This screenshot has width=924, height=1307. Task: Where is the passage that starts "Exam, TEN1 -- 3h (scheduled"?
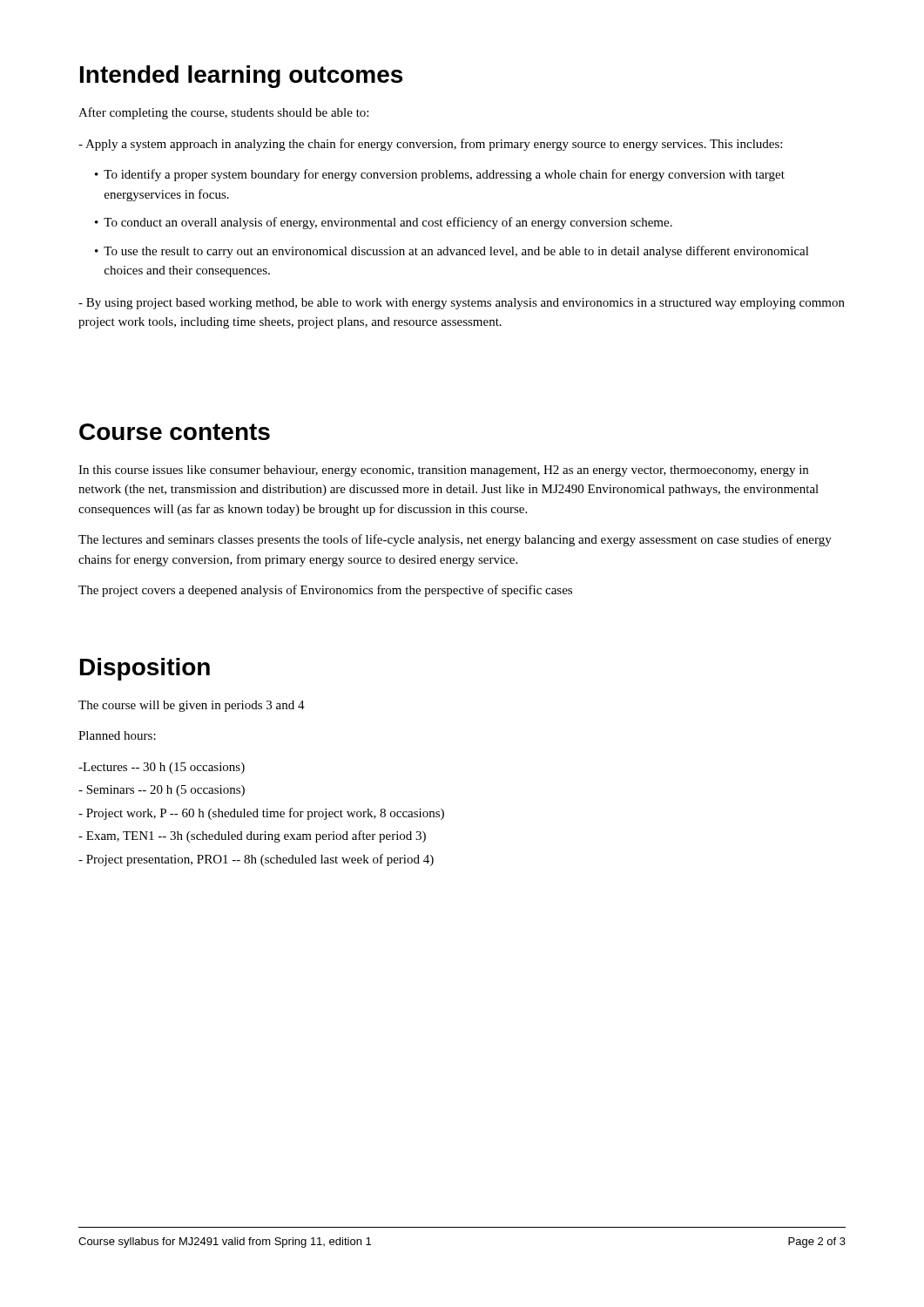[252, 836]
